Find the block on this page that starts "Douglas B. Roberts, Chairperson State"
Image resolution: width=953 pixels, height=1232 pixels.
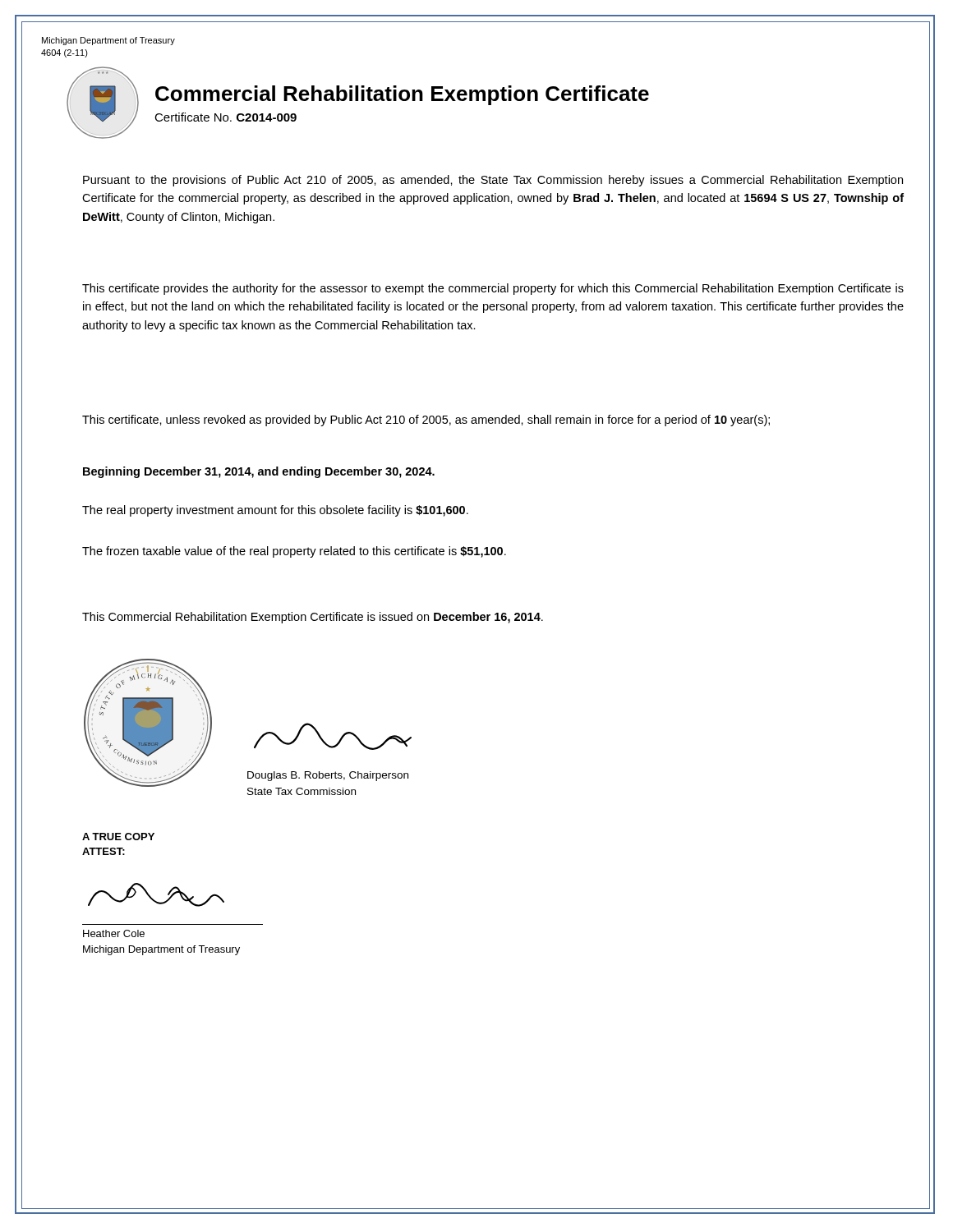click(x=328, y=783)
